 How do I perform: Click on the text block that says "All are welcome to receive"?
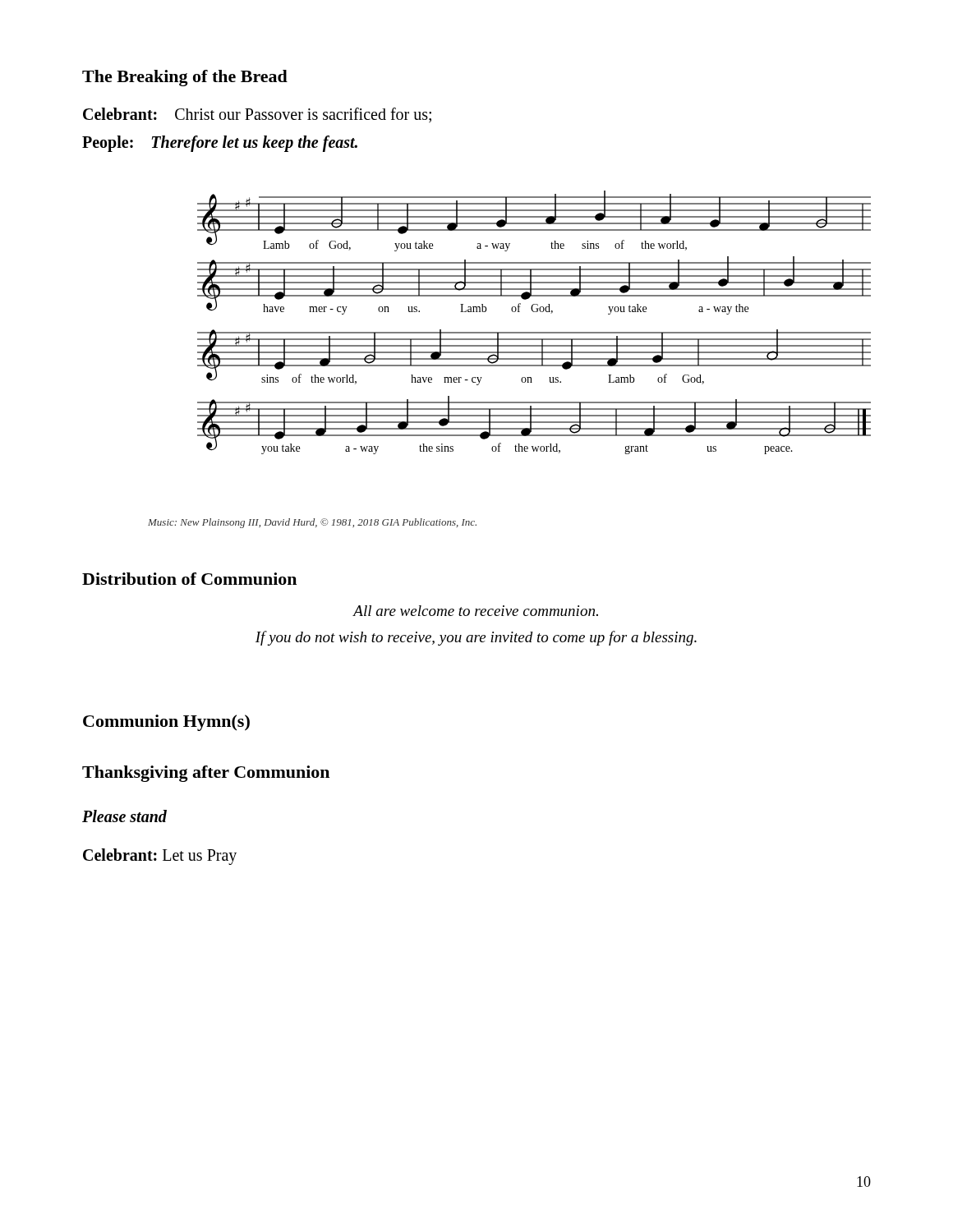point(476,624)
